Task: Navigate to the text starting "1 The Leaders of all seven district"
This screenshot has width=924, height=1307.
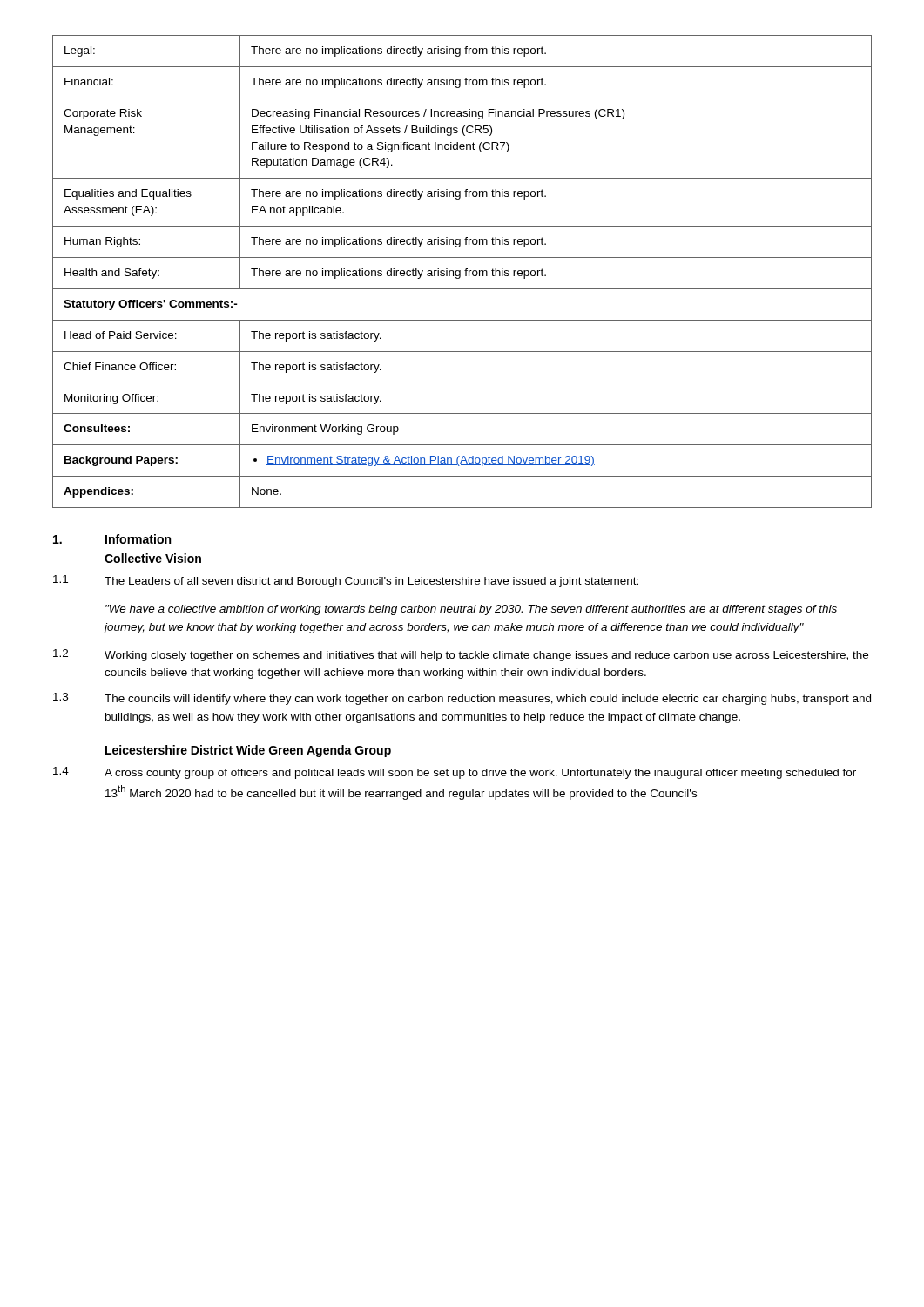Action: (462, 581)
